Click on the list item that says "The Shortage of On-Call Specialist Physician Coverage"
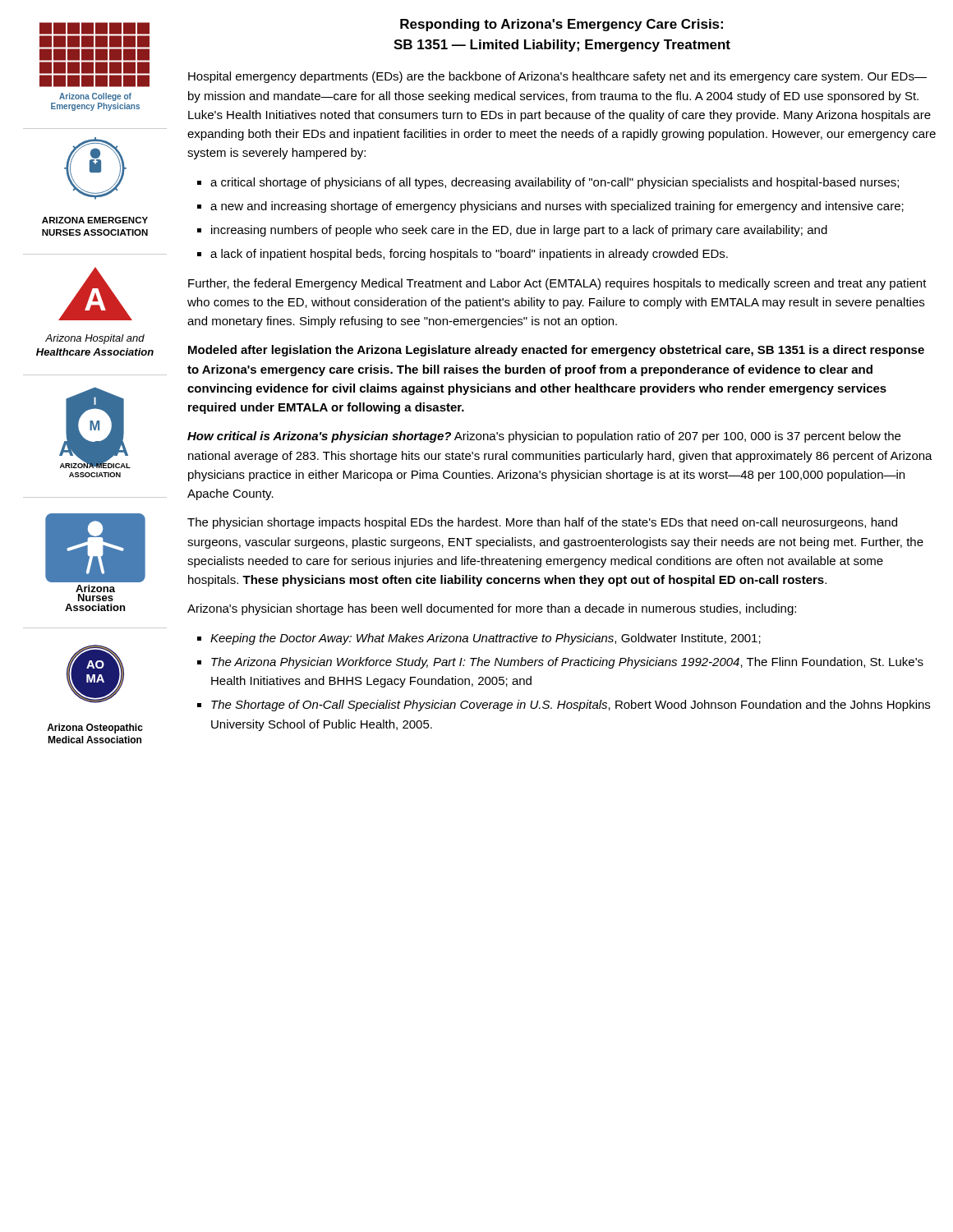Viewport: 953px width, 1232px height. pos(571,714)
